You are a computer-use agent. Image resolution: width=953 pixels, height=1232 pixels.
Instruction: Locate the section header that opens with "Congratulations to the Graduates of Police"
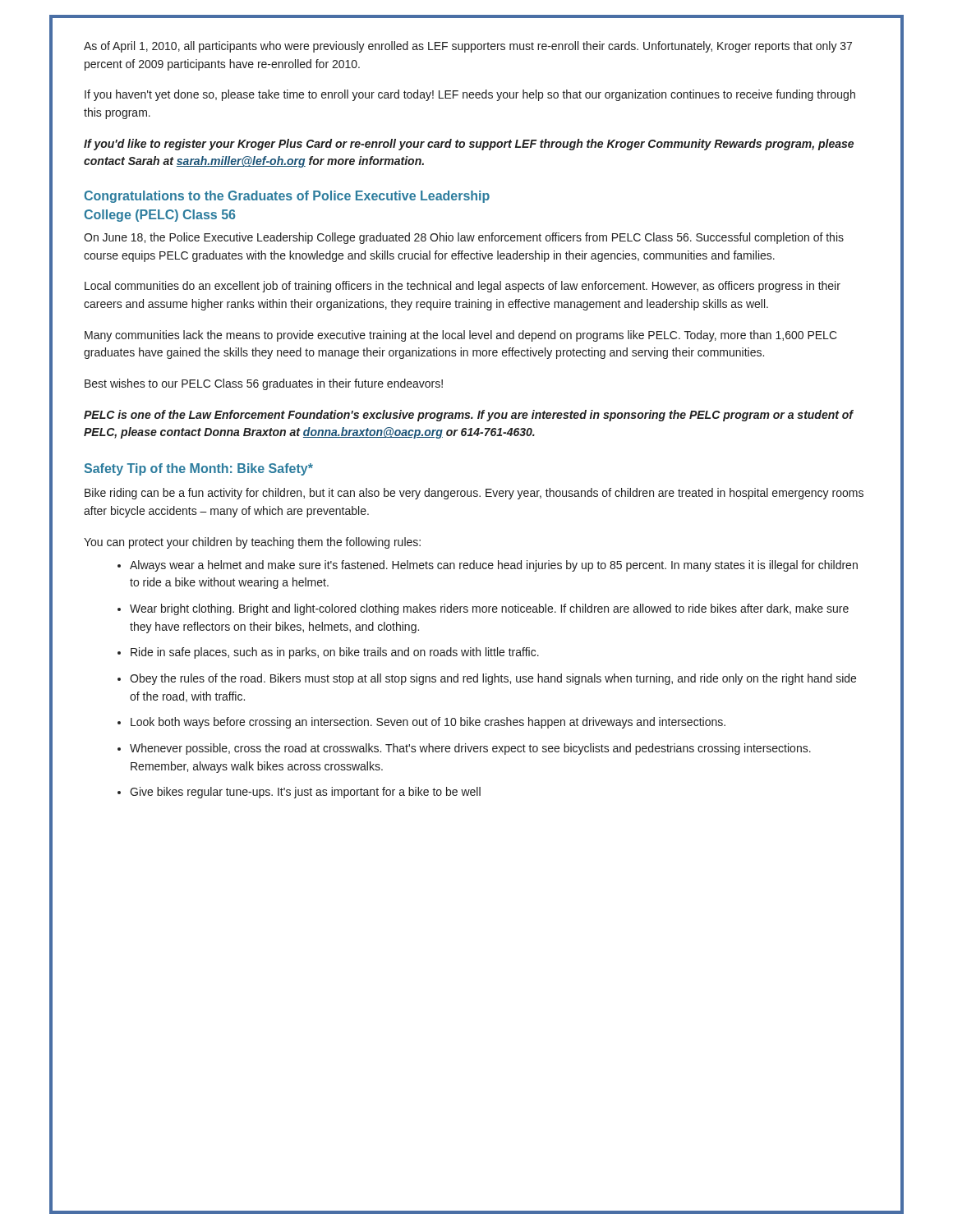pos(287,205)
